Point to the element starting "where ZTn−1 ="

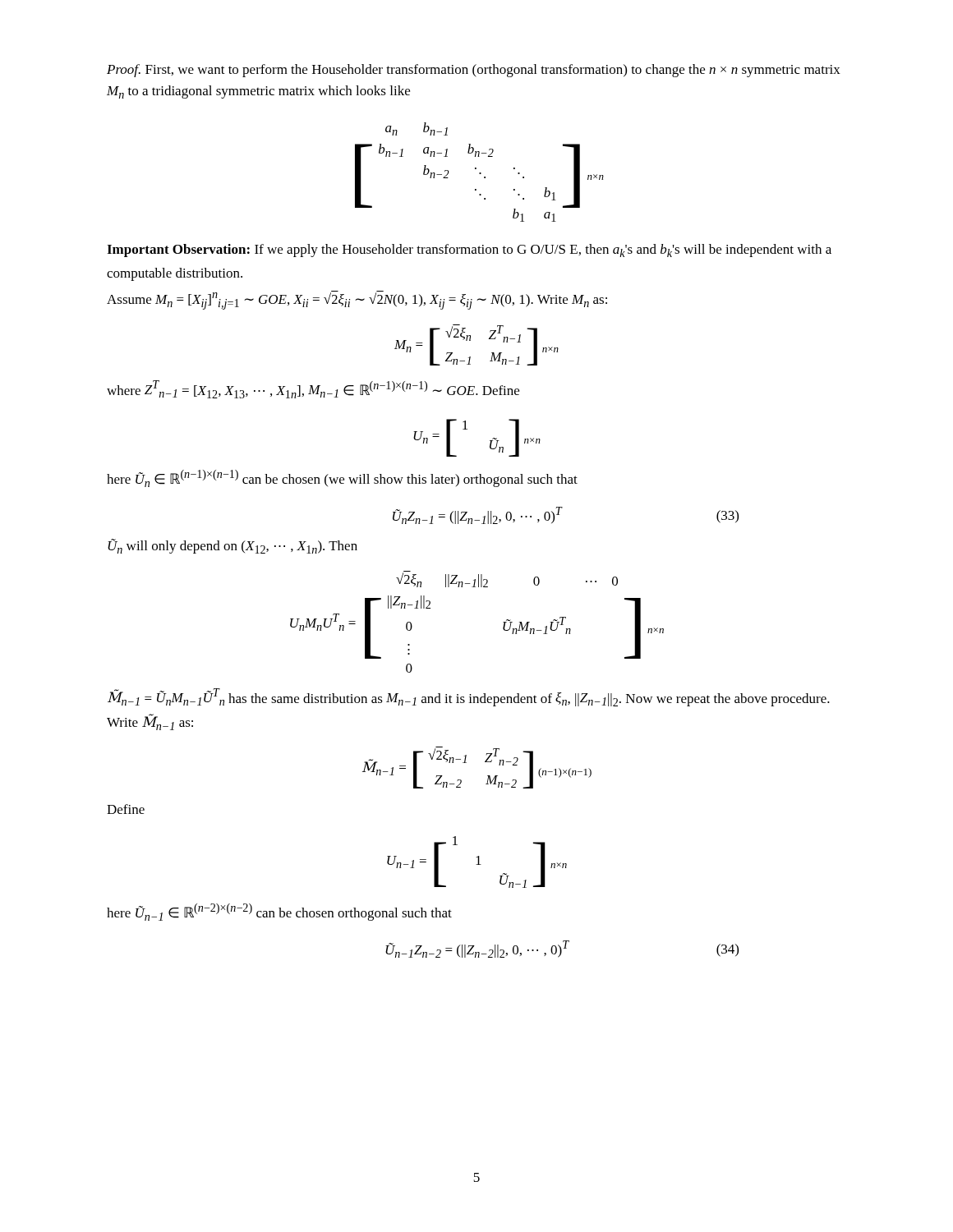point(313,390)
